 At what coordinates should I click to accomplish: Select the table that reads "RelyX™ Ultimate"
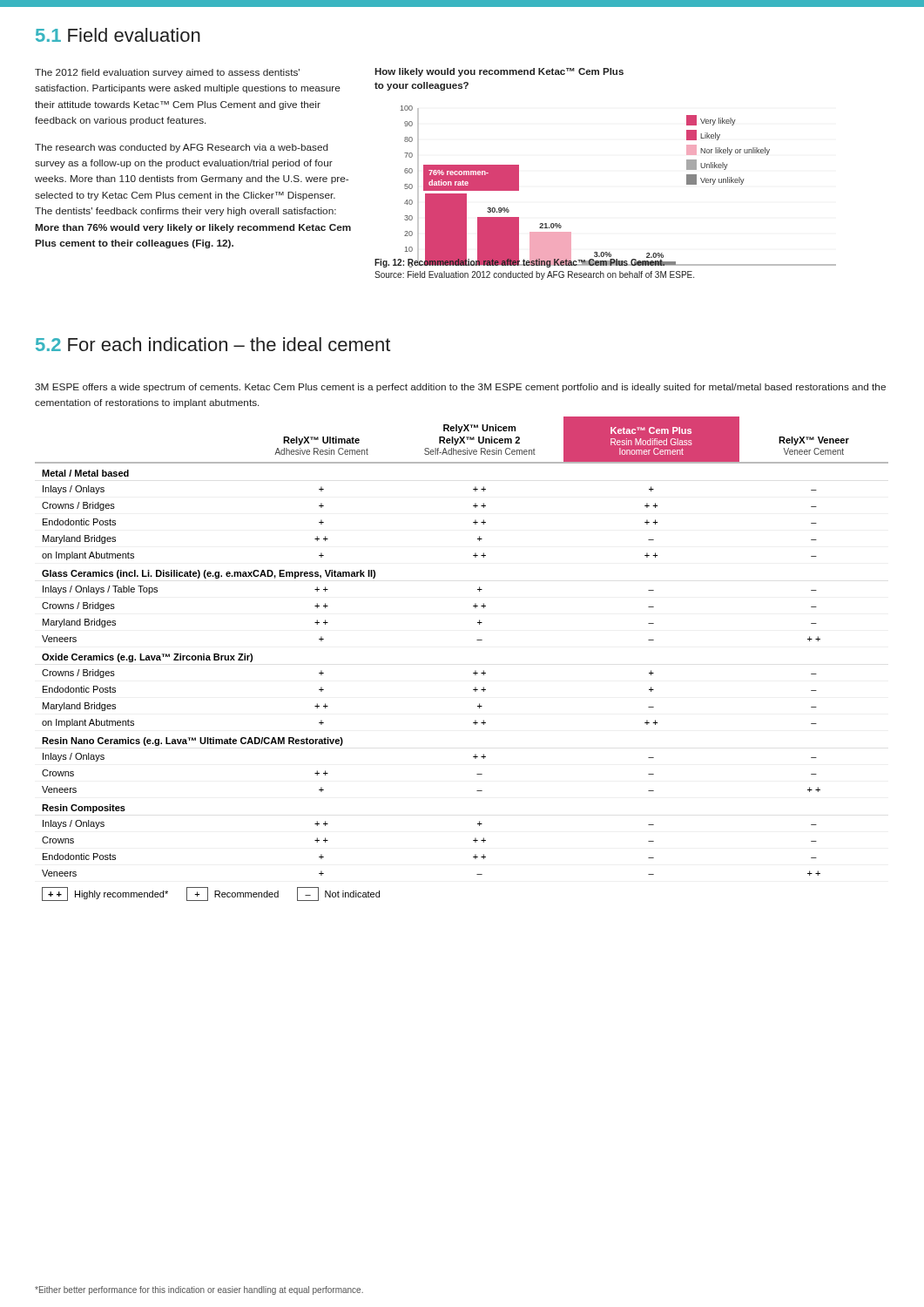coord(462,659)
